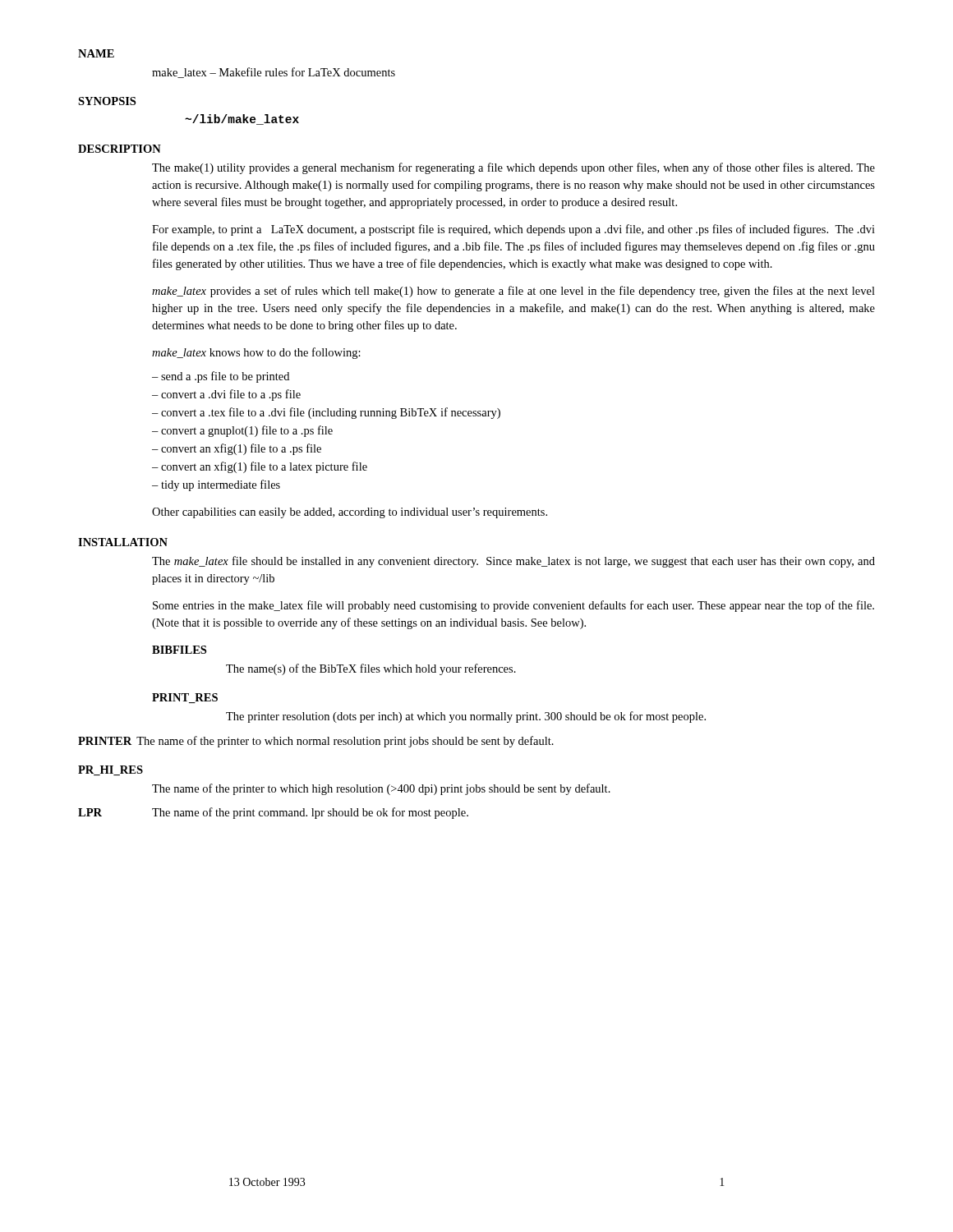Select the block starting "For example, to print a"
Viewport: 953px width, 1232px height.
513,247
